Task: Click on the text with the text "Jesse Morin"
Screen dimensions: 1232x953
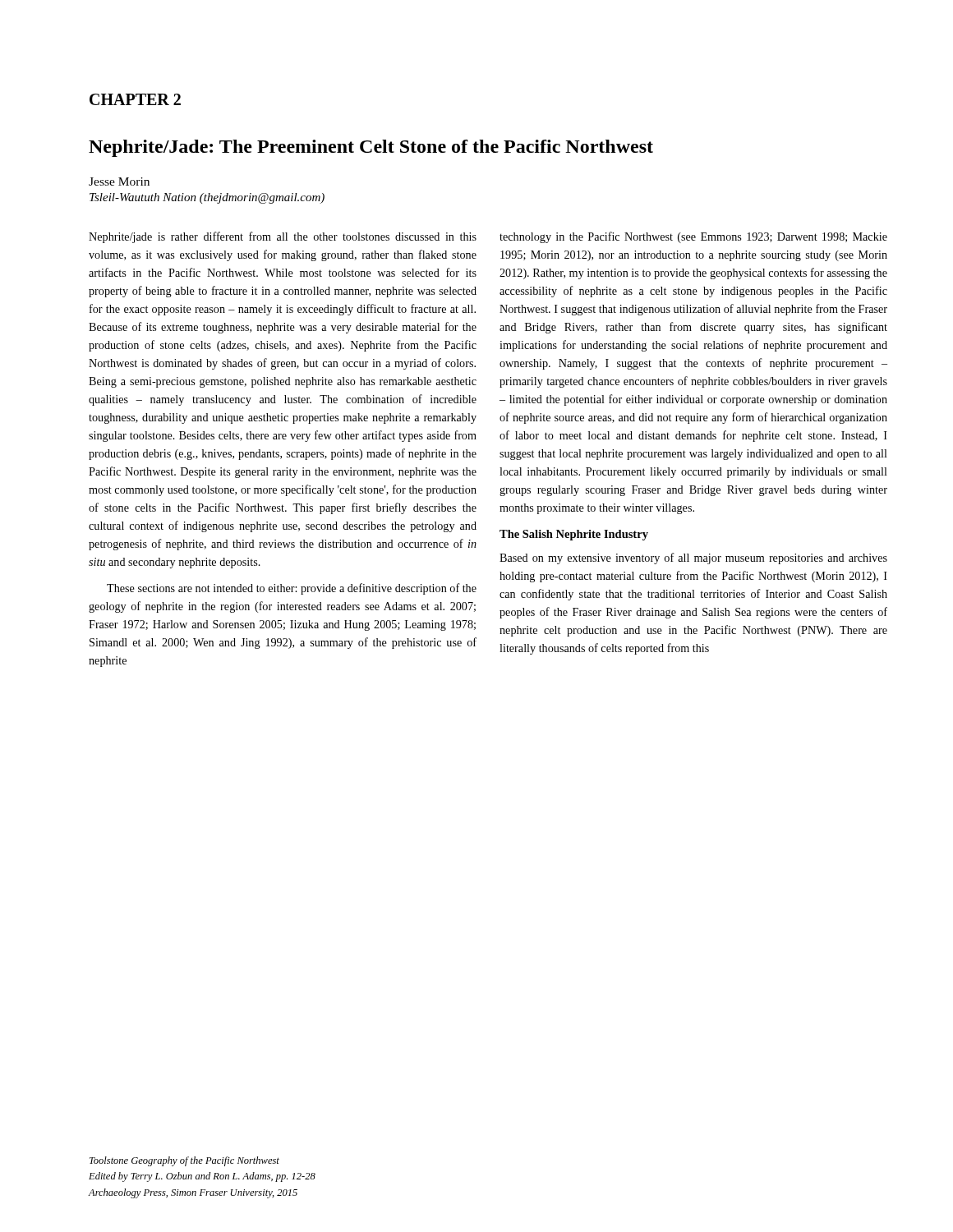Action: point(119,181)
